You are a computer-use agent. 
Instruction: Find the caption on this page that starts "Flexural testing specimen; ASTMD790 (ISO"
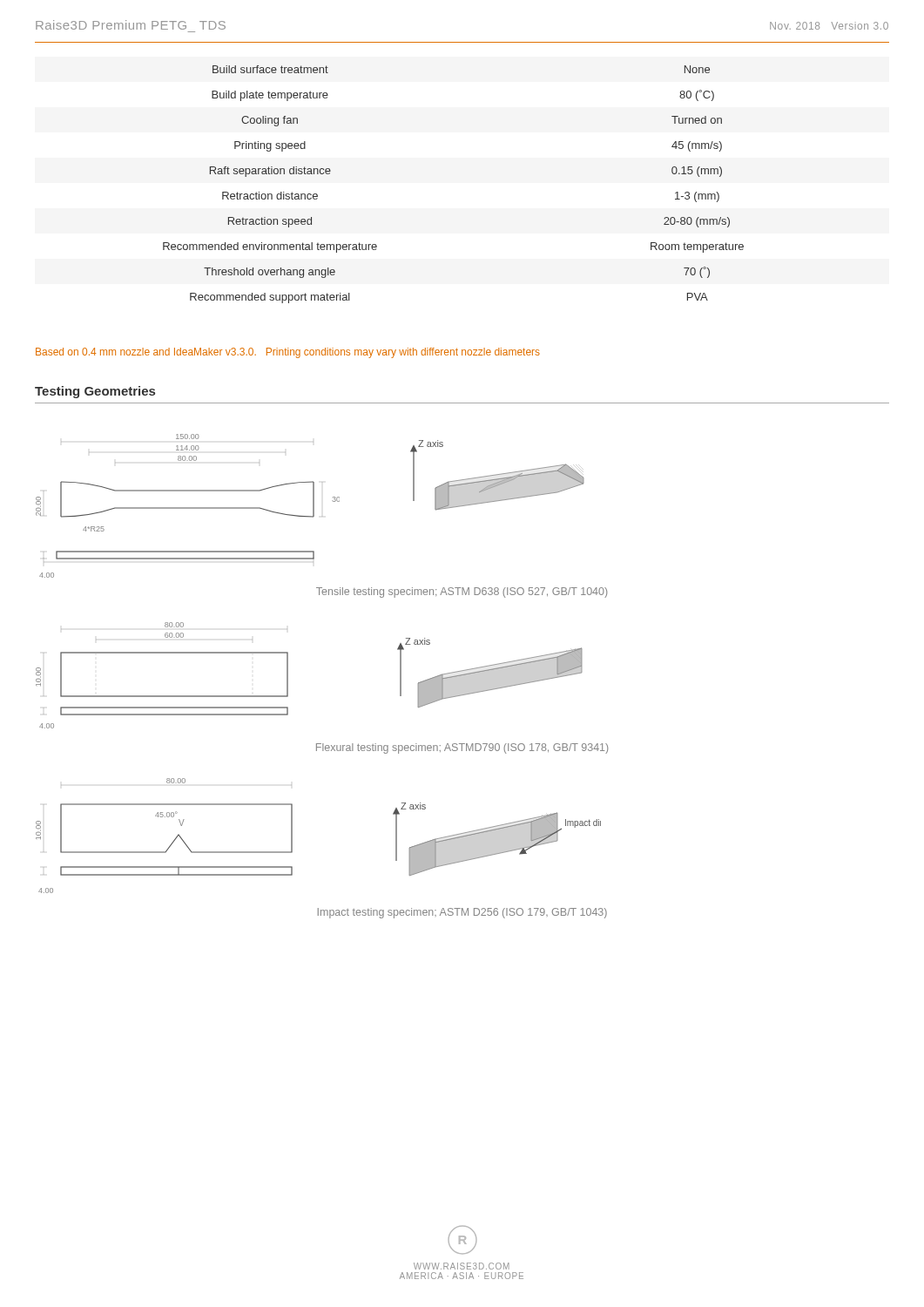click(462, 748)
